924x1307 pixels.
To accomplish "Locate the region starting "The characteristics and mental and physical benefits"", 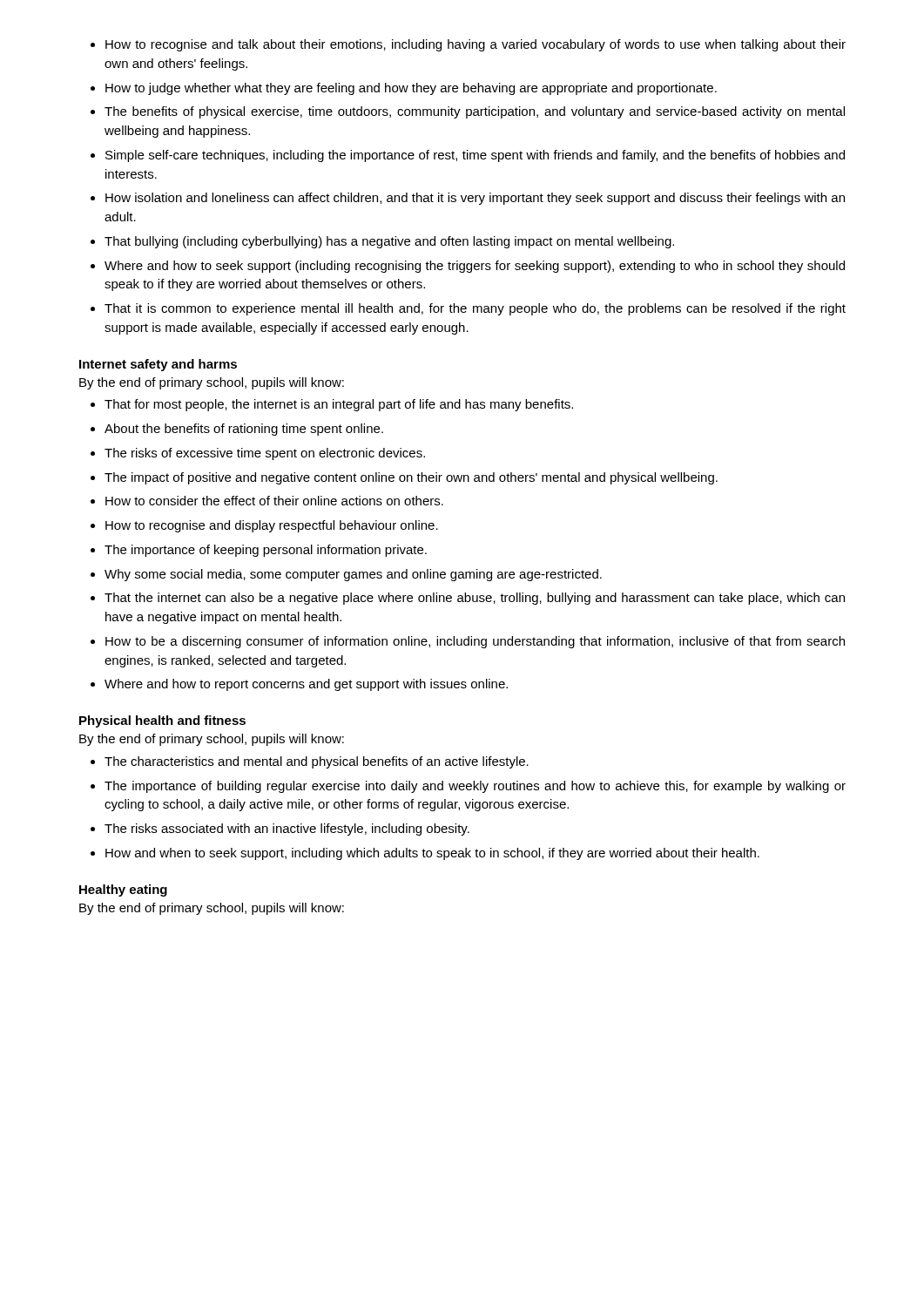I will [x=475, y=761].
